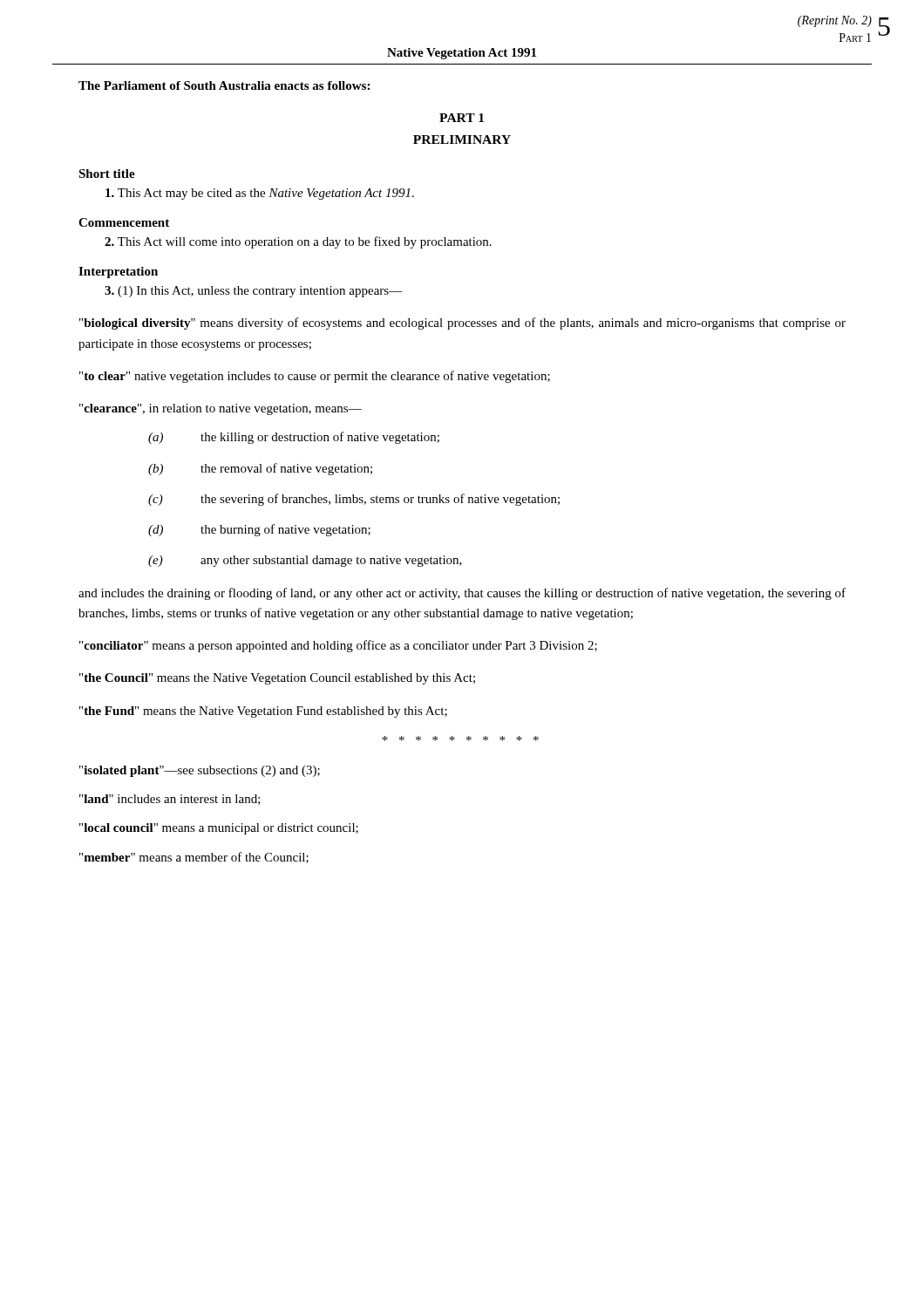Find "(a) the killing or destruction of native vegetation;" on this page
This screenshot has width=924, height=1308.
(x=294, y=438)
